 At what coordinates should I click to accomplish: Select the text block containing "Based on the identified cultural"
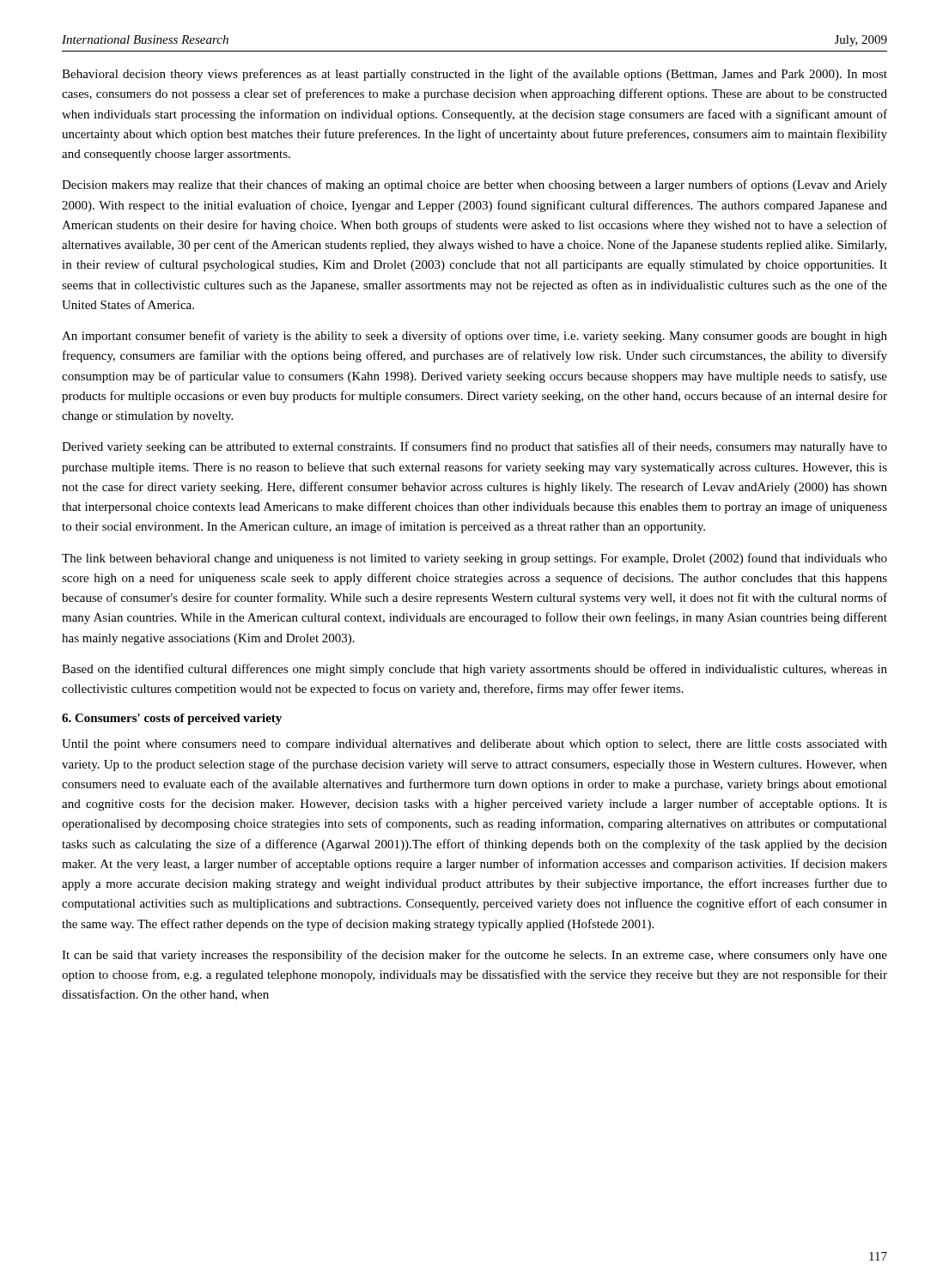[474, 679]
